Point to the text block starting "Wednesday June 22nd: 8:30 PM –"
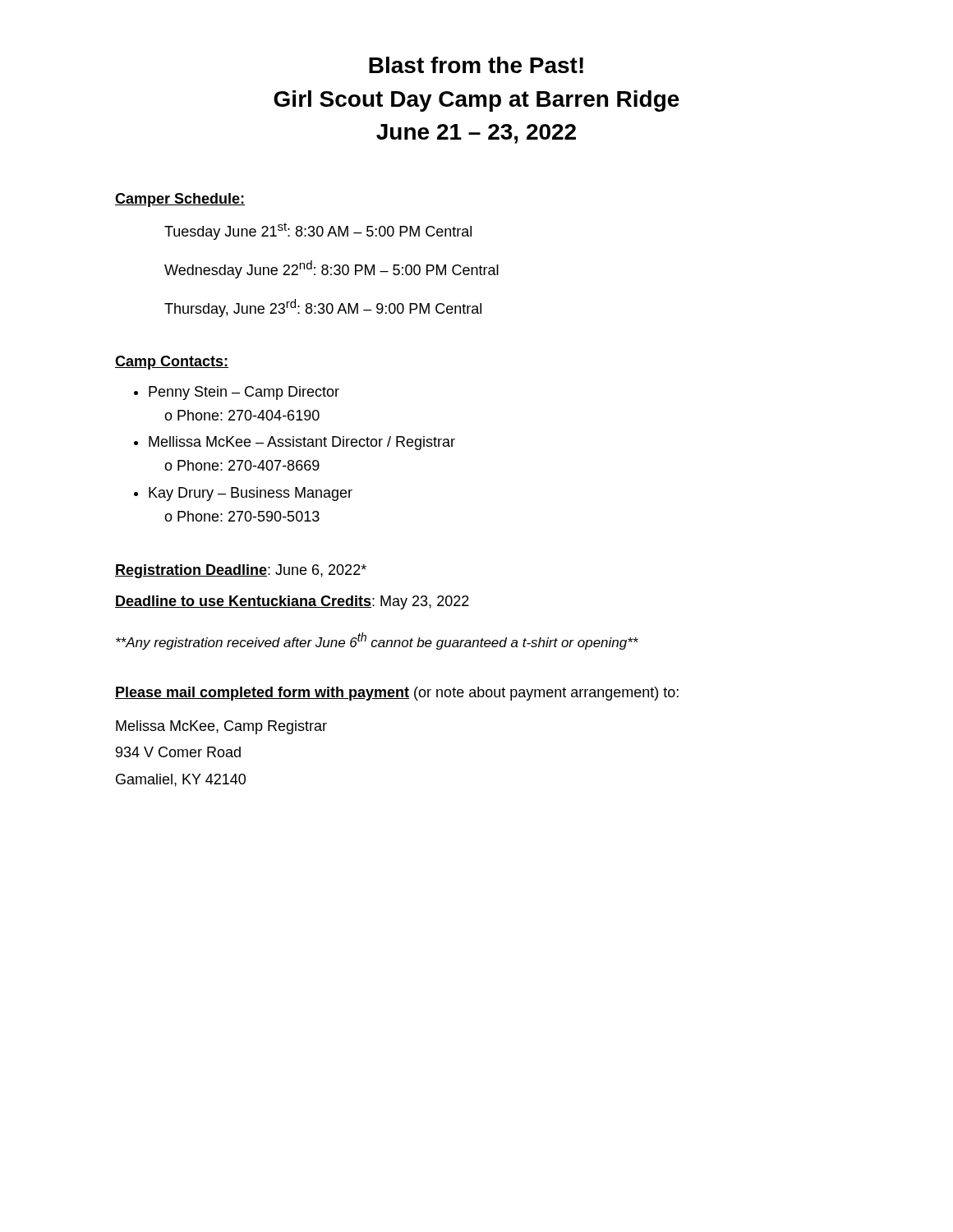953x1232 pixels. click(x=332, y=268)
